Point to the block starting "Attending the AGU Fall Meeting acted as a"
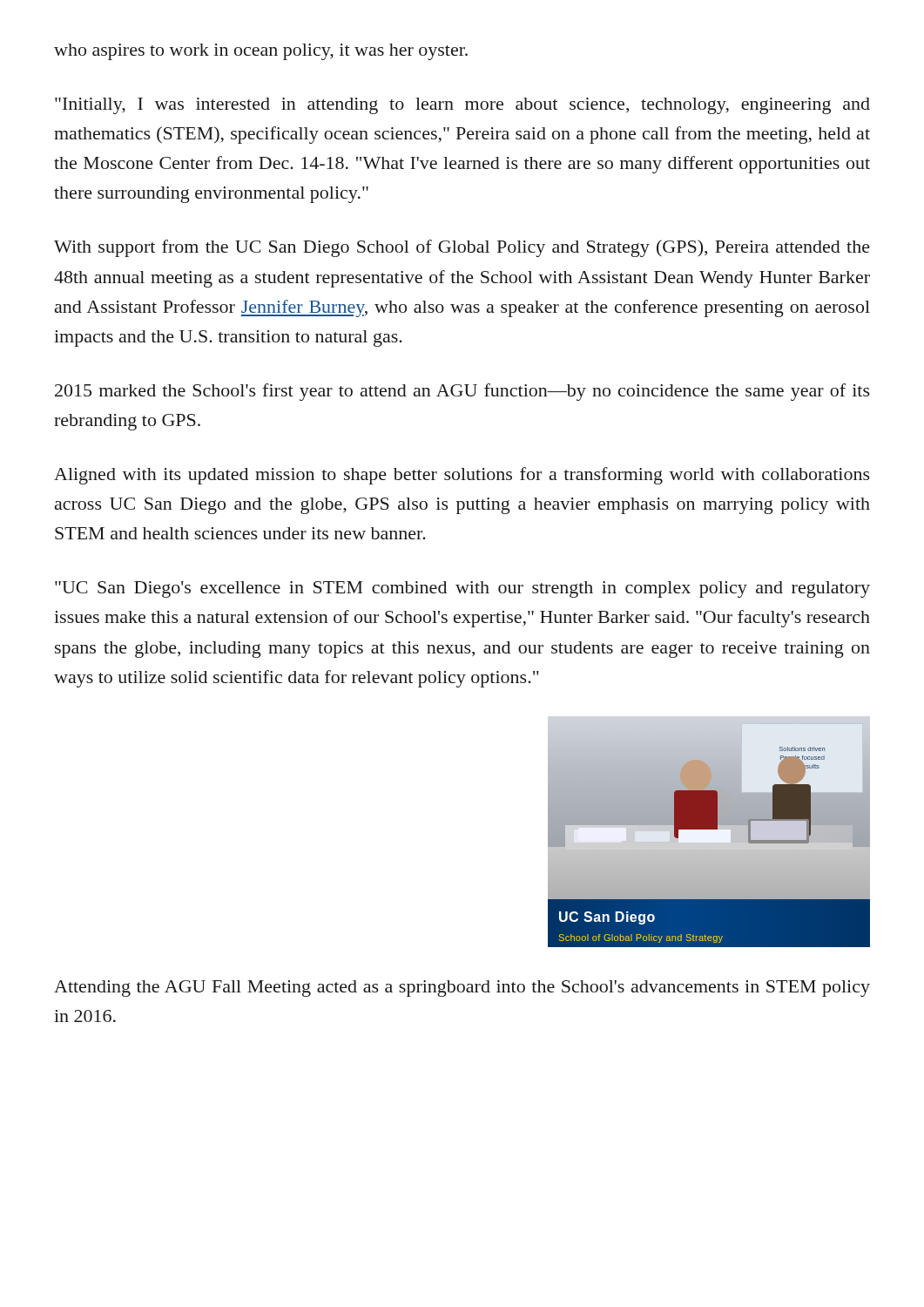Viewport: 924px width, 1307px height. pyautogui.click(x=462, y=1001)
